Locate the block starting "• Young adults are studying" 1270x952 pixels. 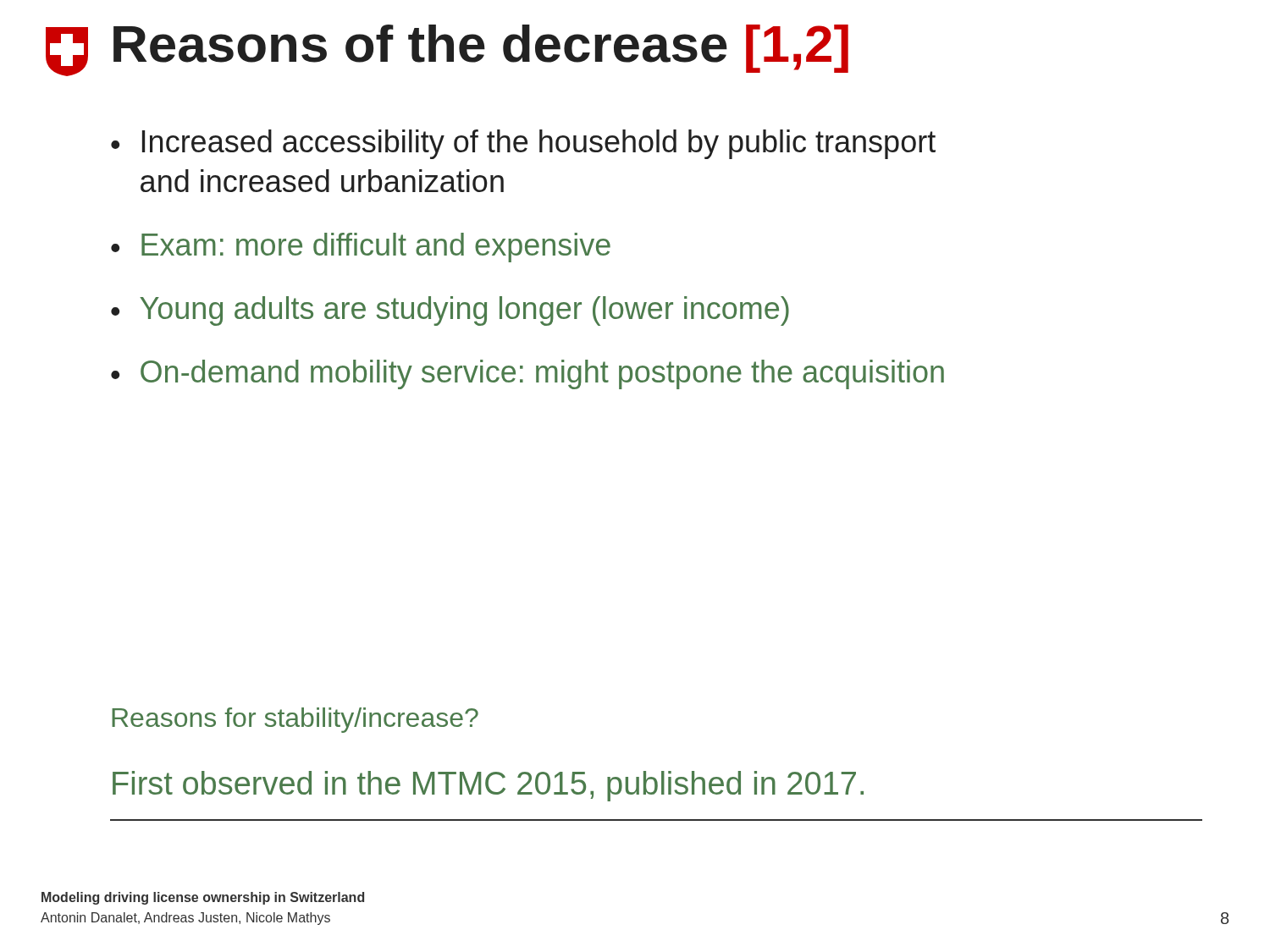click(x=450, y=309)
